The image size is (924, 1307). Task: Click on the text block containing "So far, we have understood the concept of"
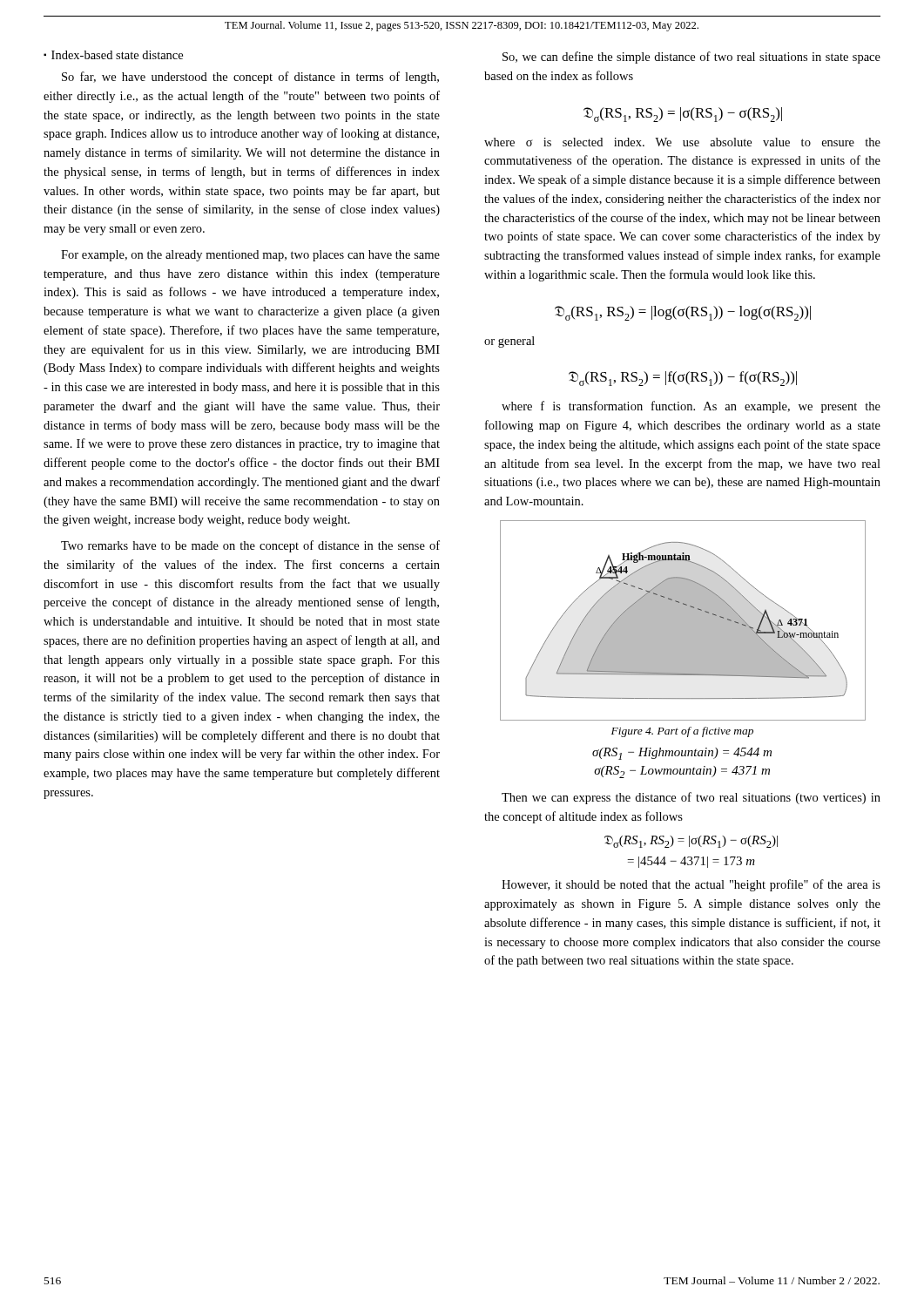pyautogui.click(x=242, y=153)
